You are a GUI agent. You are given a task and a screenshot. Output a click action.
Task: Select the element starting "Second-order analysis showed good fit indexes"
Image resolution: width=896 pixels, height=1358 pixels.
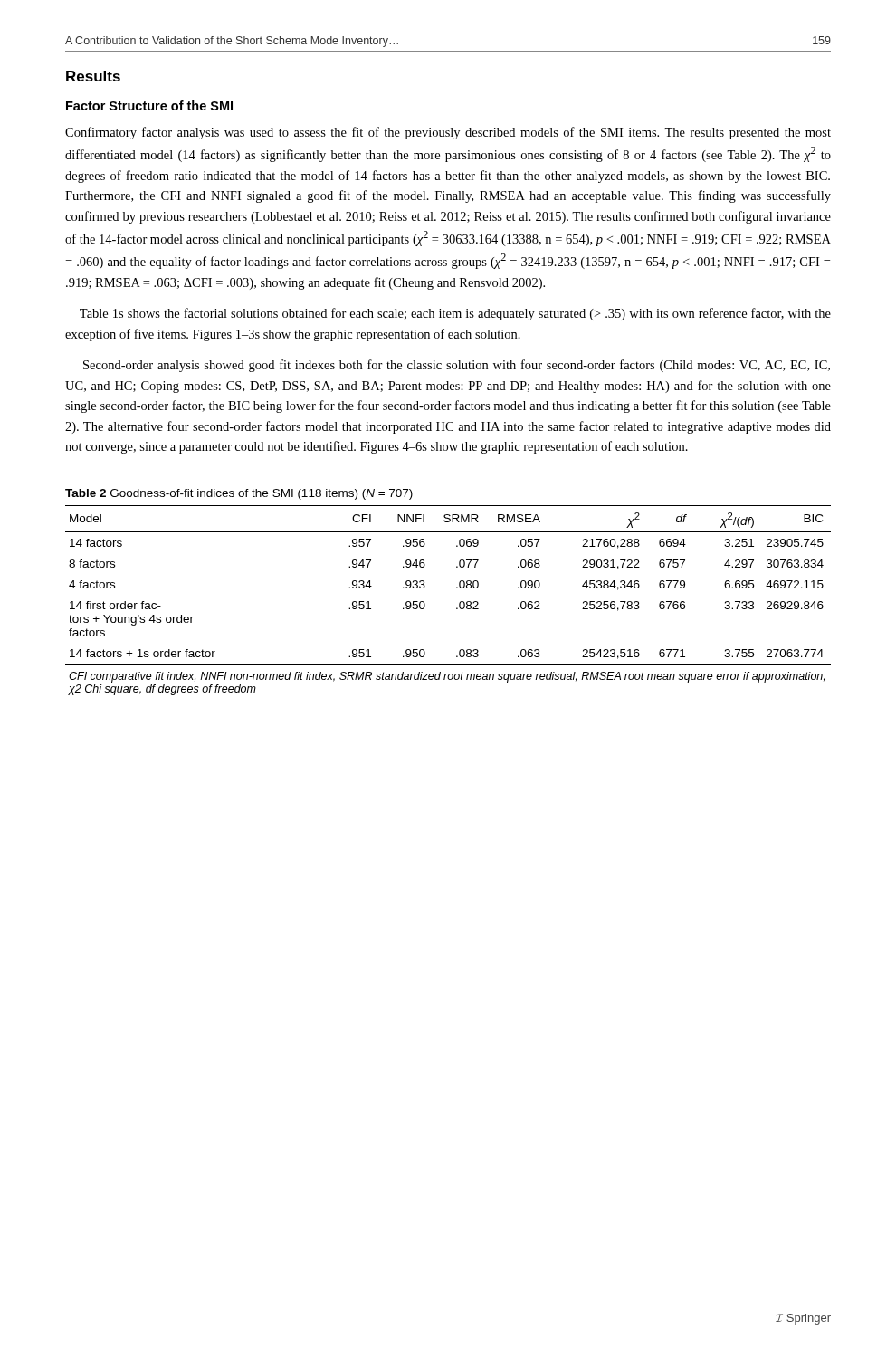point(448,406)
